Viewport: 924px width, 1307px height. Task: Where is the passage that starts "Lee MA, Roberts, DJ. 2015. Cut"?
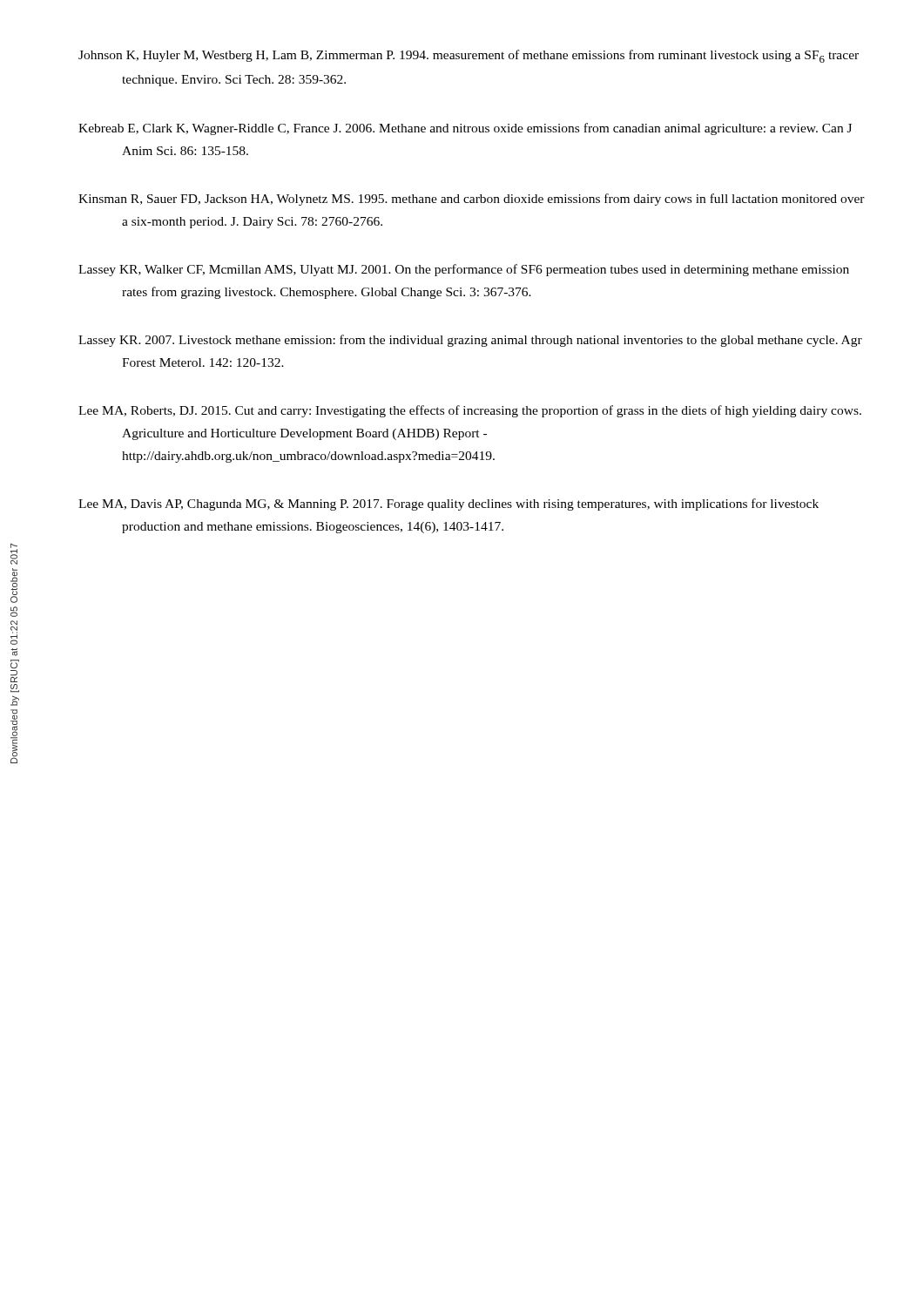[470, 433]
